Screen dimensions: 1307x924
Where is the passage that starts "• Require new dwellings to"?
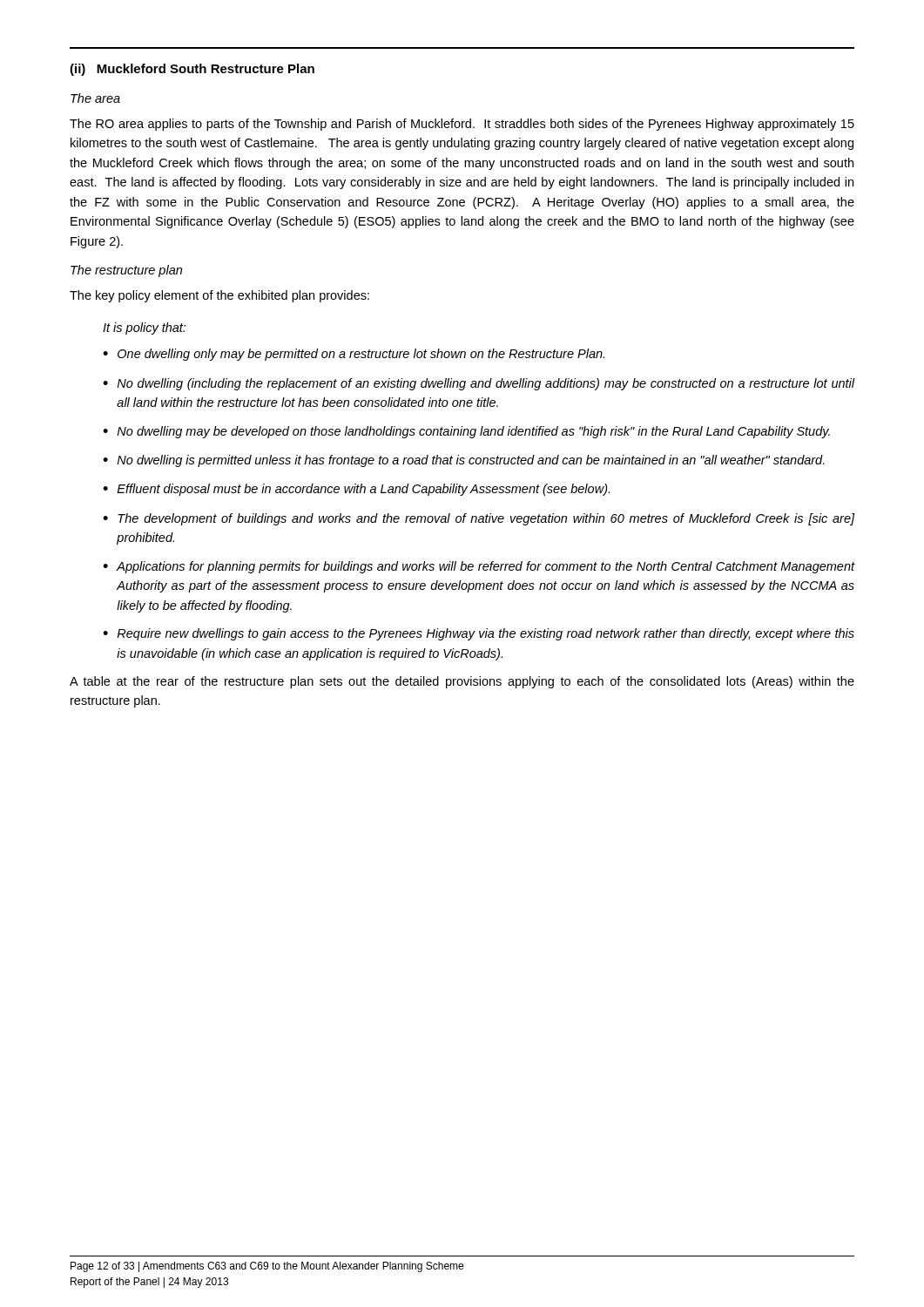(479, 644)
